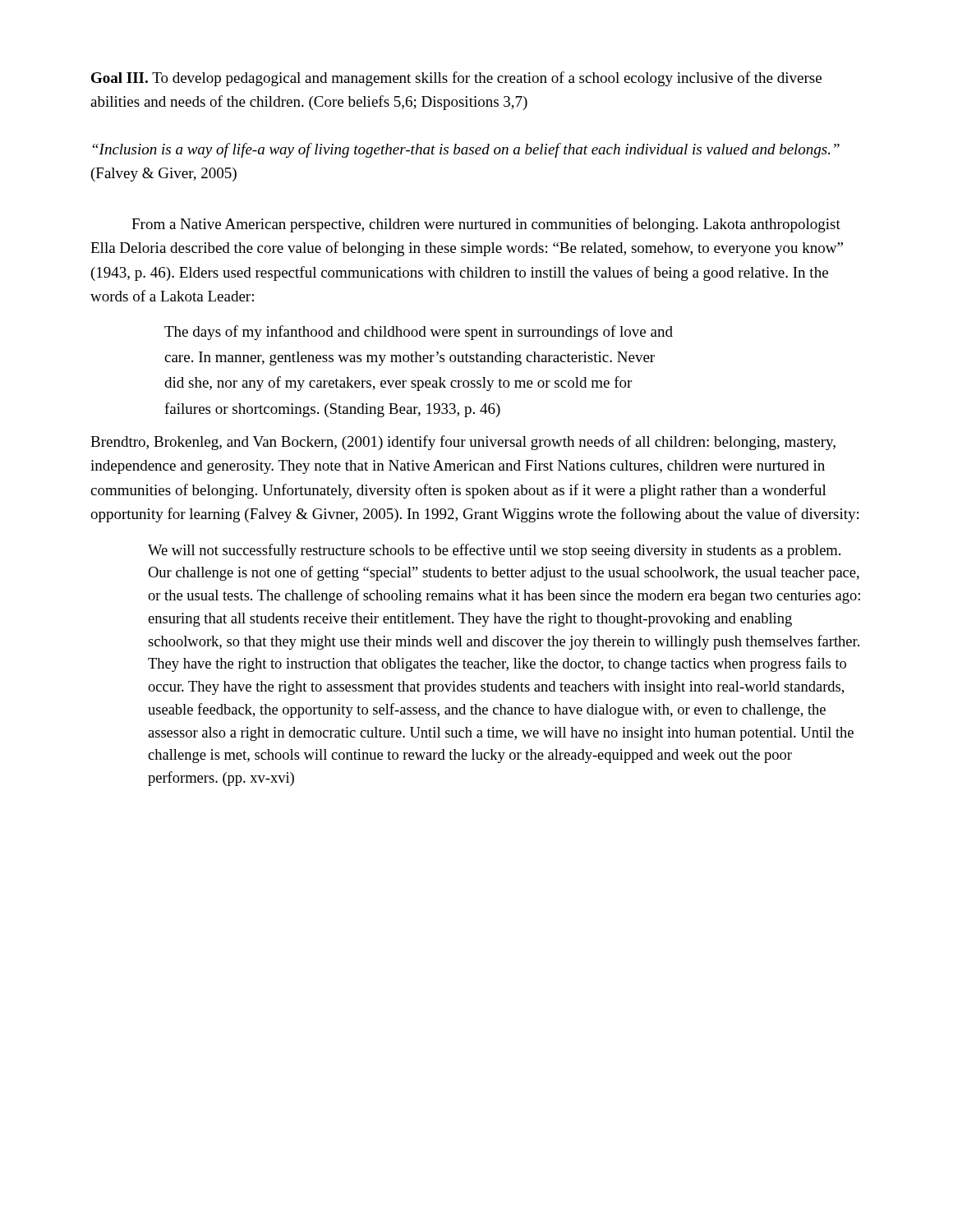Navigate to the passage starting "We will not"
The height and width of the screenshot is (1232, 953).
point(505,664)
